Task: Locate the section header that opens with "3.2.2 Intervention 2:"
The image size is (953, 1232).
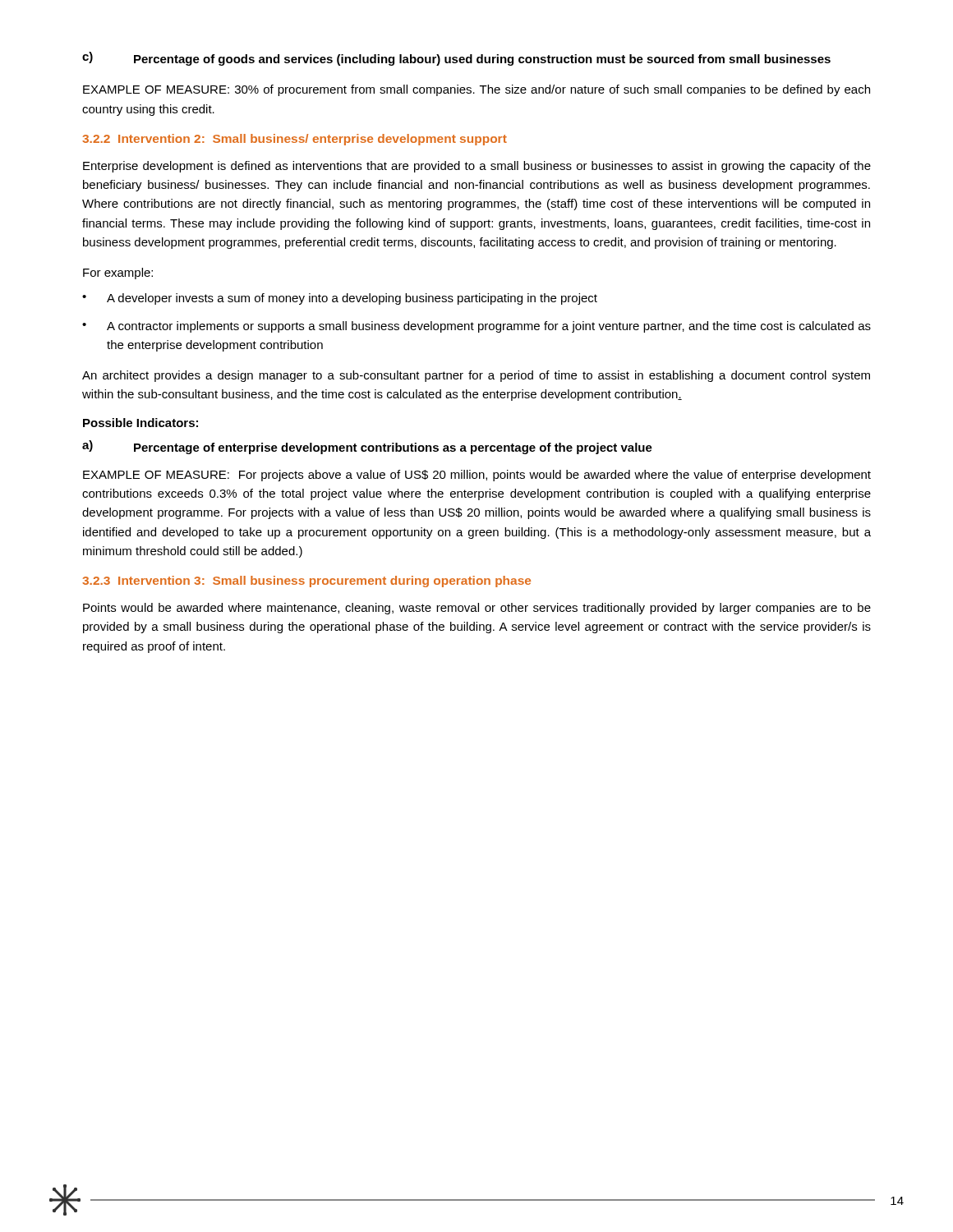Action: (294, 138)
